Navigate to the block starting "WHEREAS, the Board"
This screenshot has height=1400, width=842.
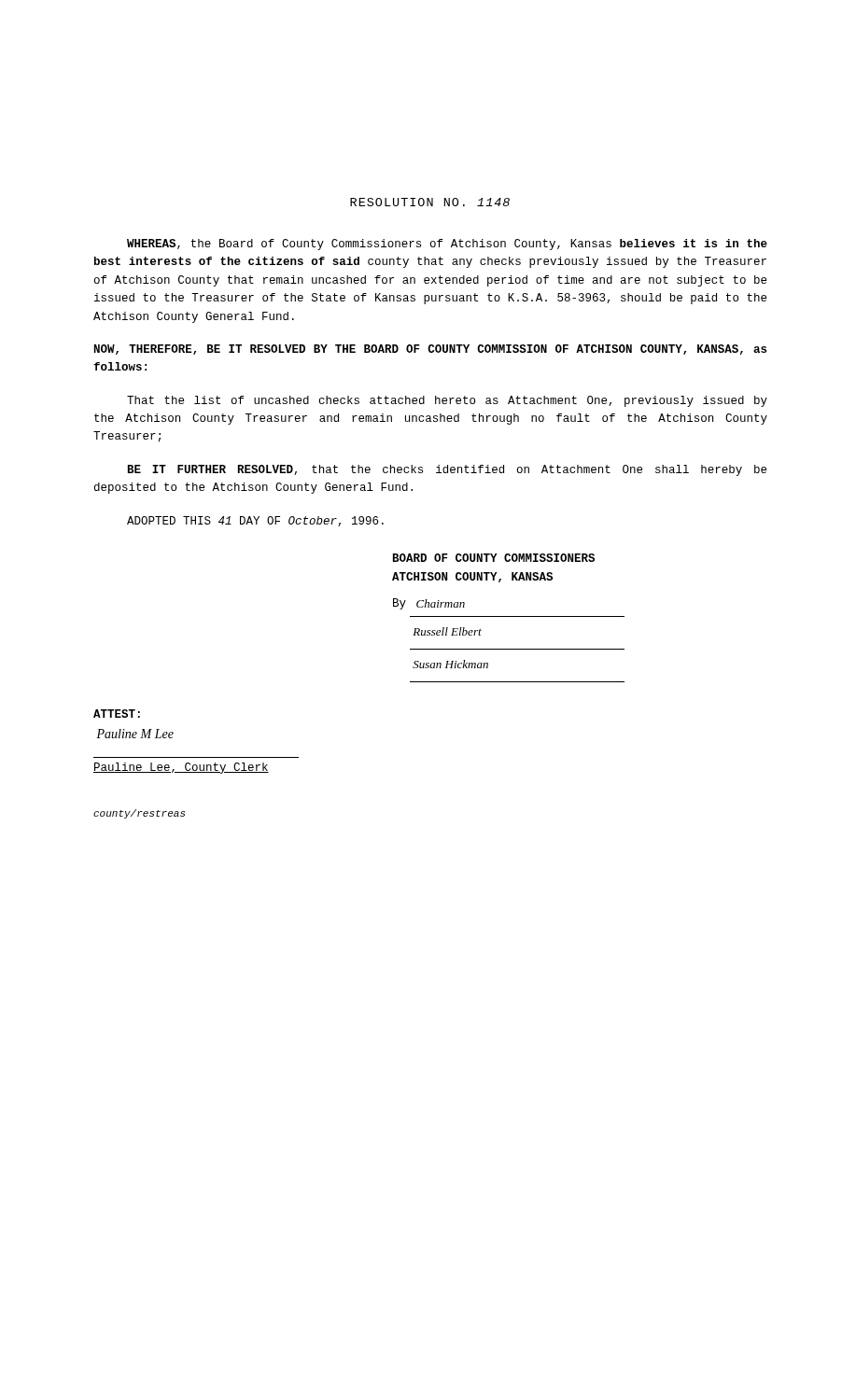[x=430, y=281]
